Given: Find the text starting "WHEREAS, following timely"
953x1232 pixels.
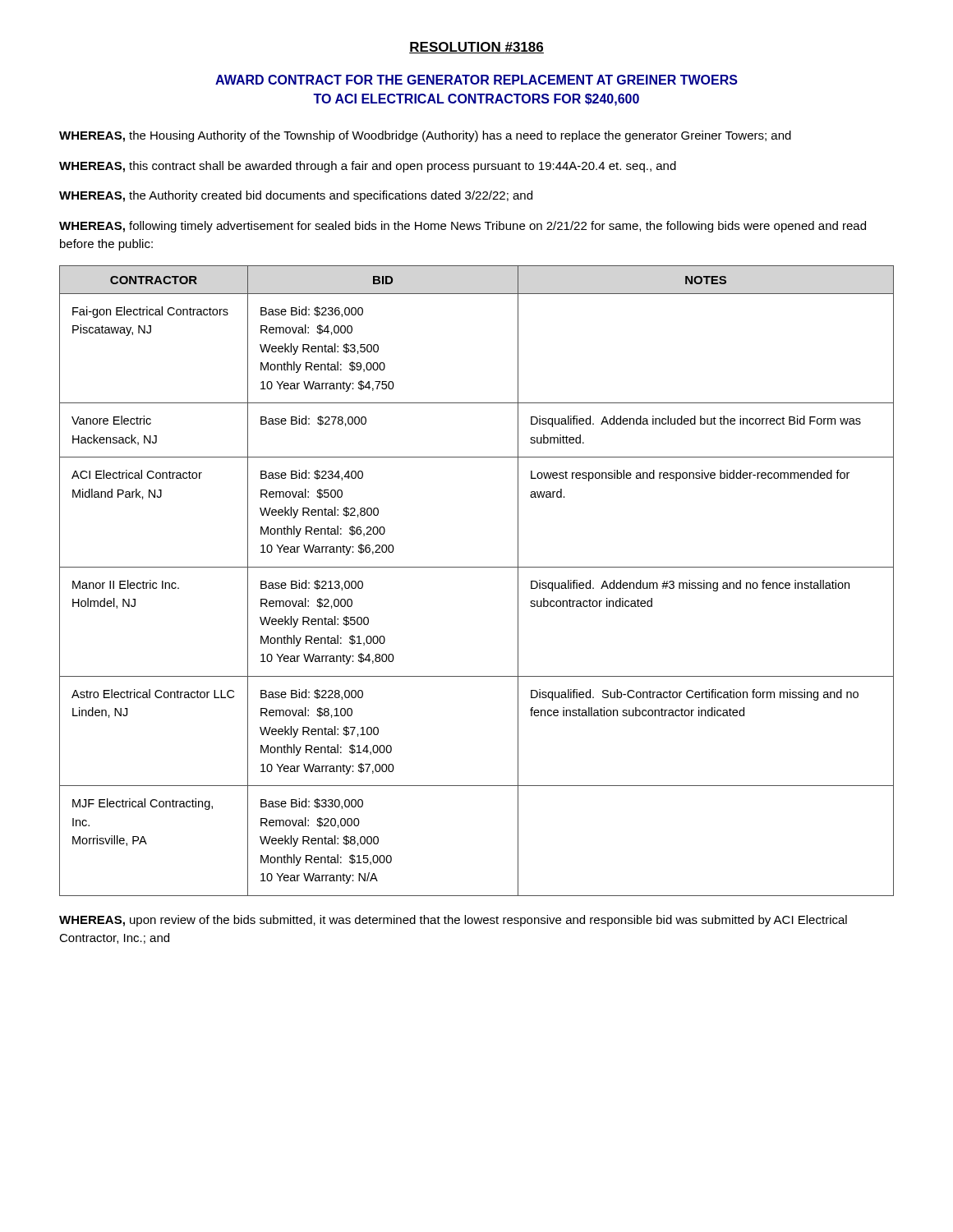Looking at the screenshot, I should pos(463,235).
